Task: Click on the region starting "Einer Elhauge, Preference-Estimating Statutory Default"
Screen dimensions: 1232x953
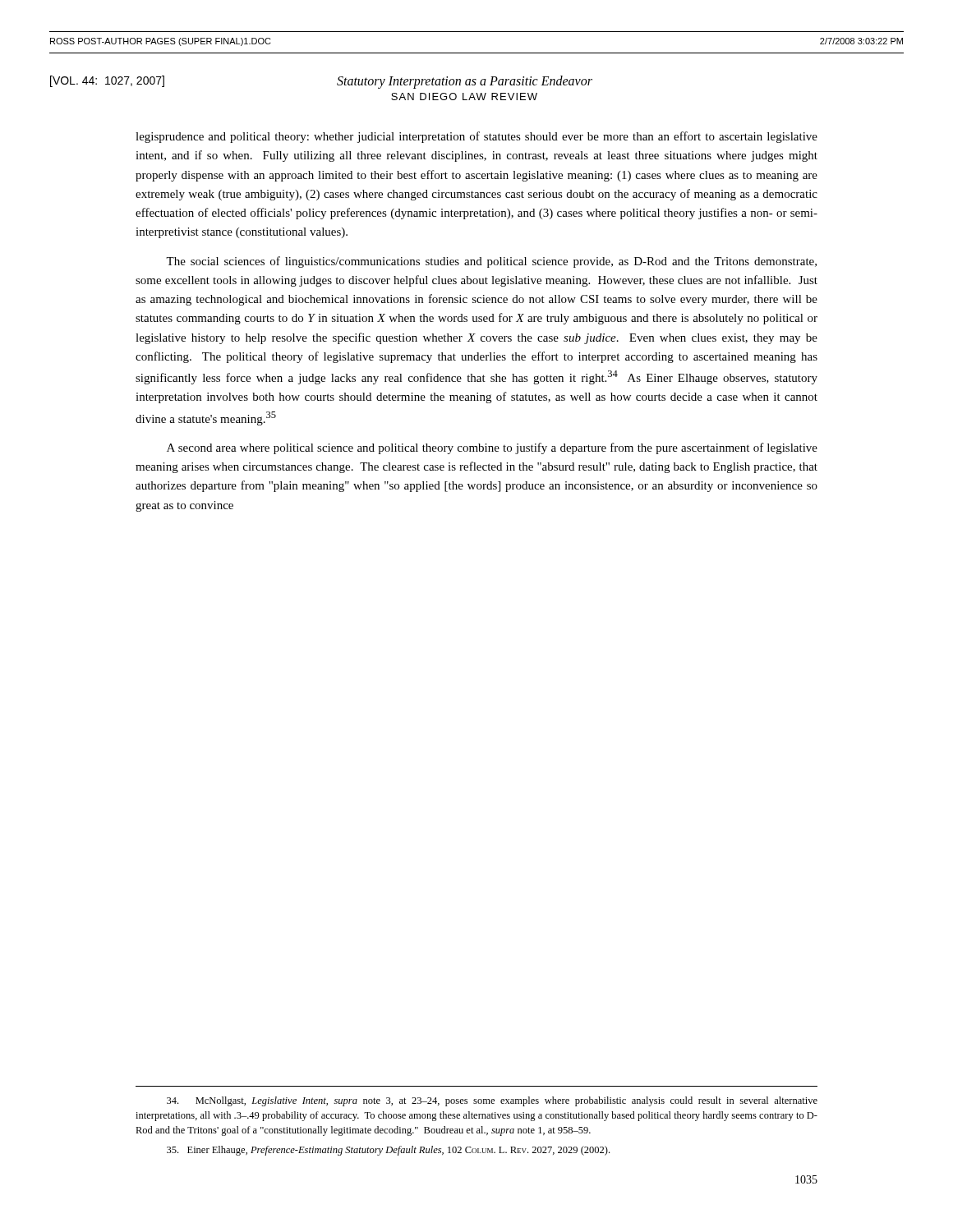Action: point(388,1150)
